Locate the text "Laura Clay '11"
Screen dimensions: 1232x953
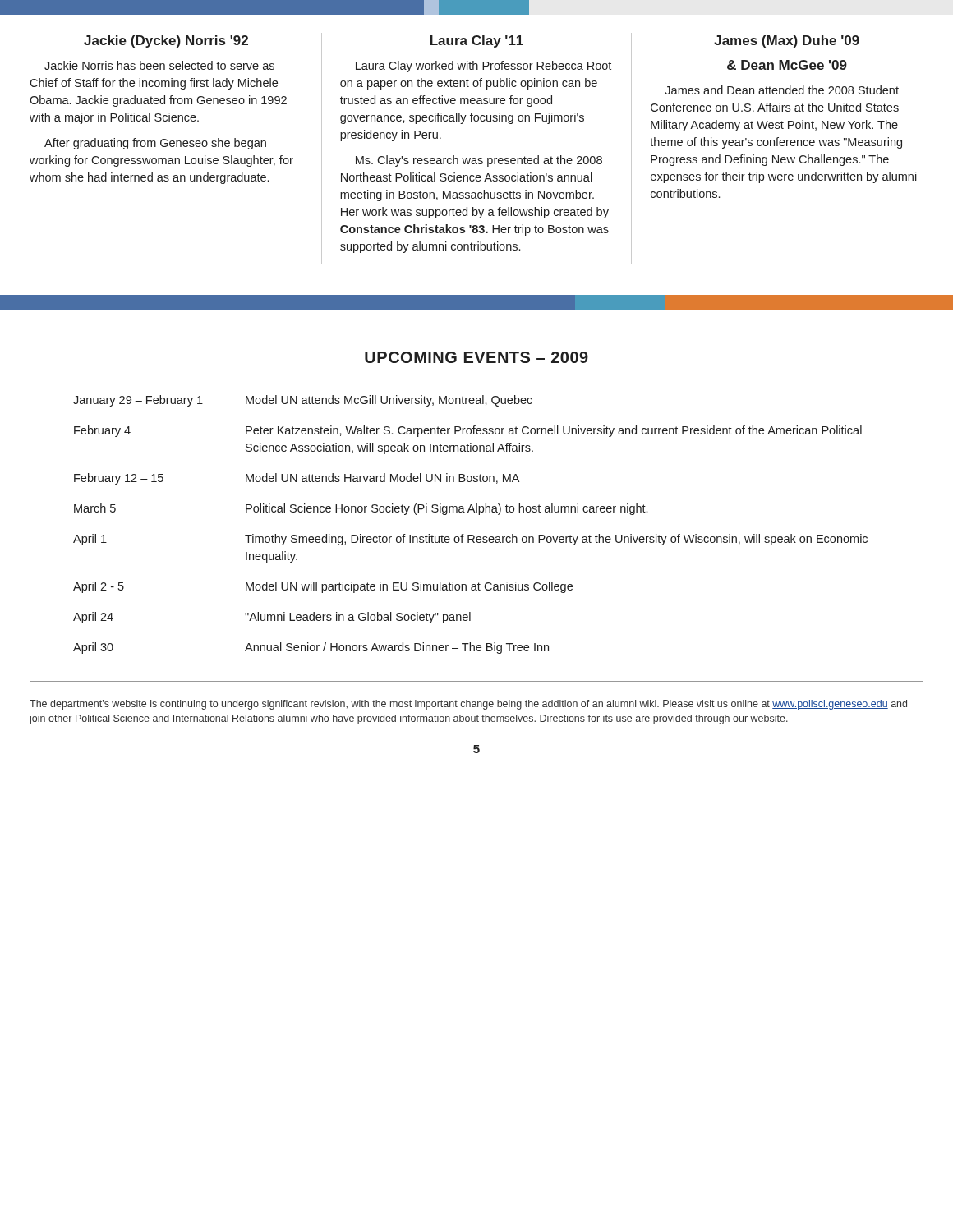tap(476, 41)
